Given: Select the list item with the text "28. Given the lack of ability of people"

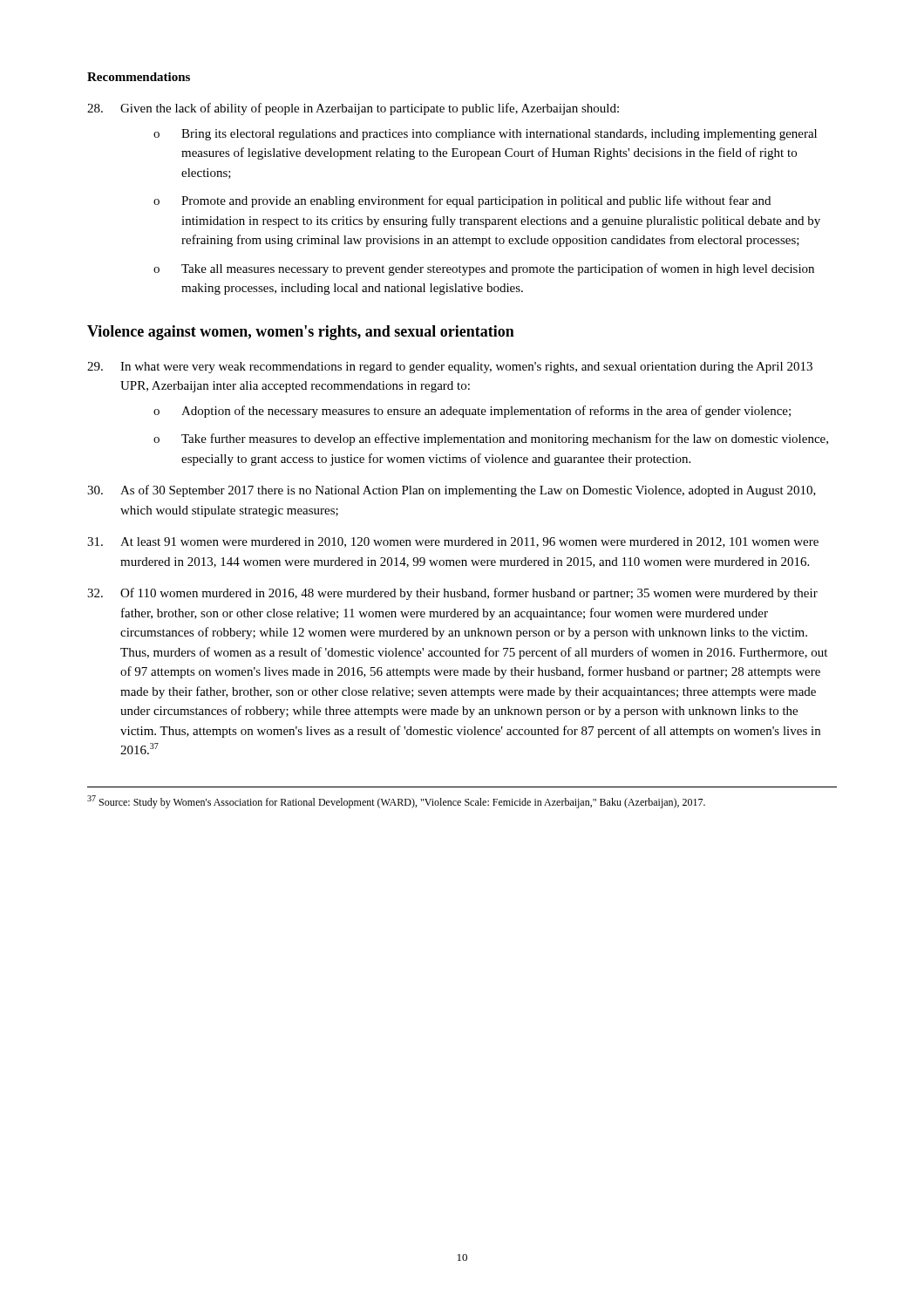Looking at the screenshot, I should click(x=462, y=108).
